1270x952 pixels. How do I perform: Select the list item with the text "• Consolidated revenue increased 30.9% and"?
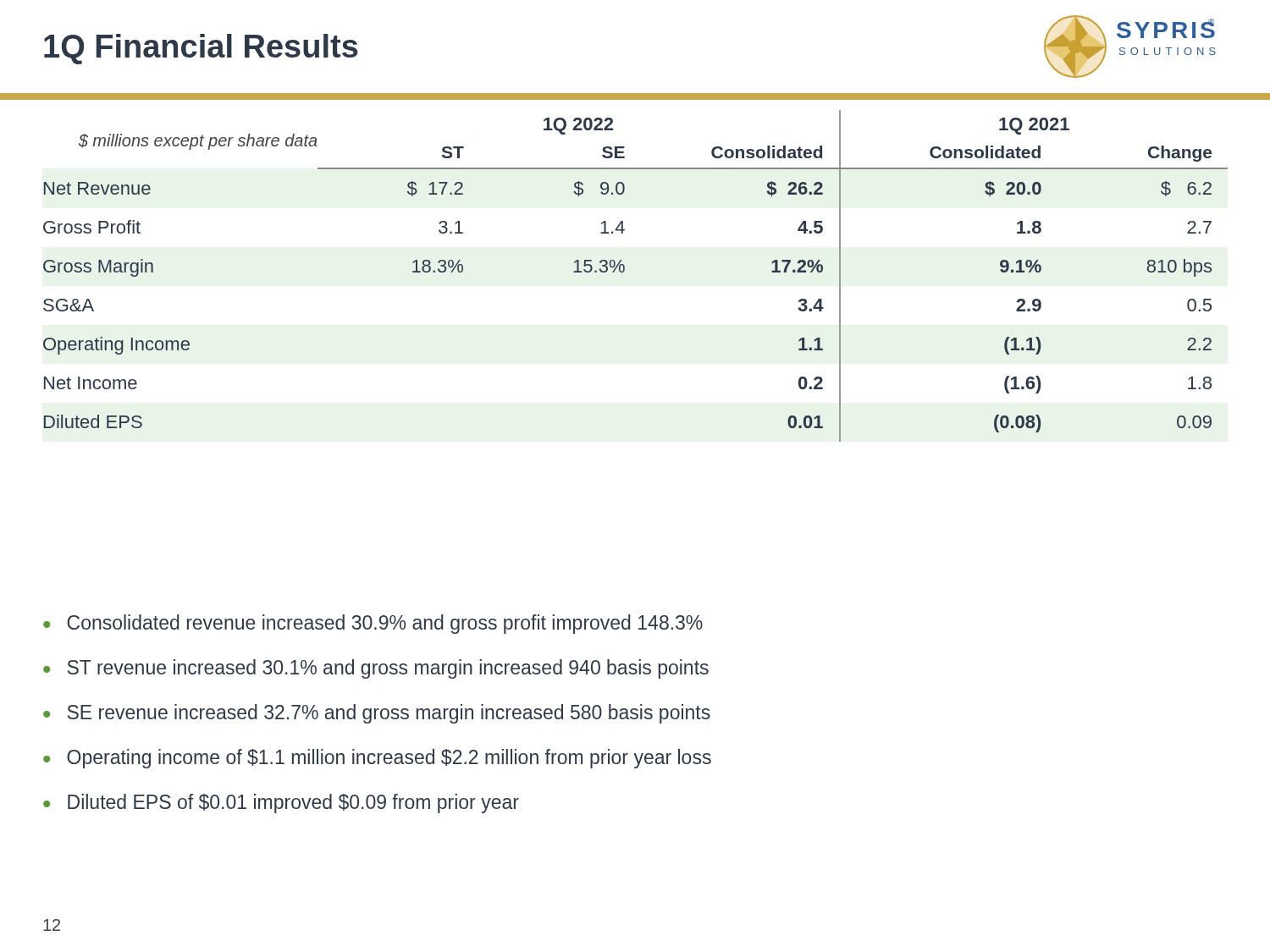pos(373,626)
